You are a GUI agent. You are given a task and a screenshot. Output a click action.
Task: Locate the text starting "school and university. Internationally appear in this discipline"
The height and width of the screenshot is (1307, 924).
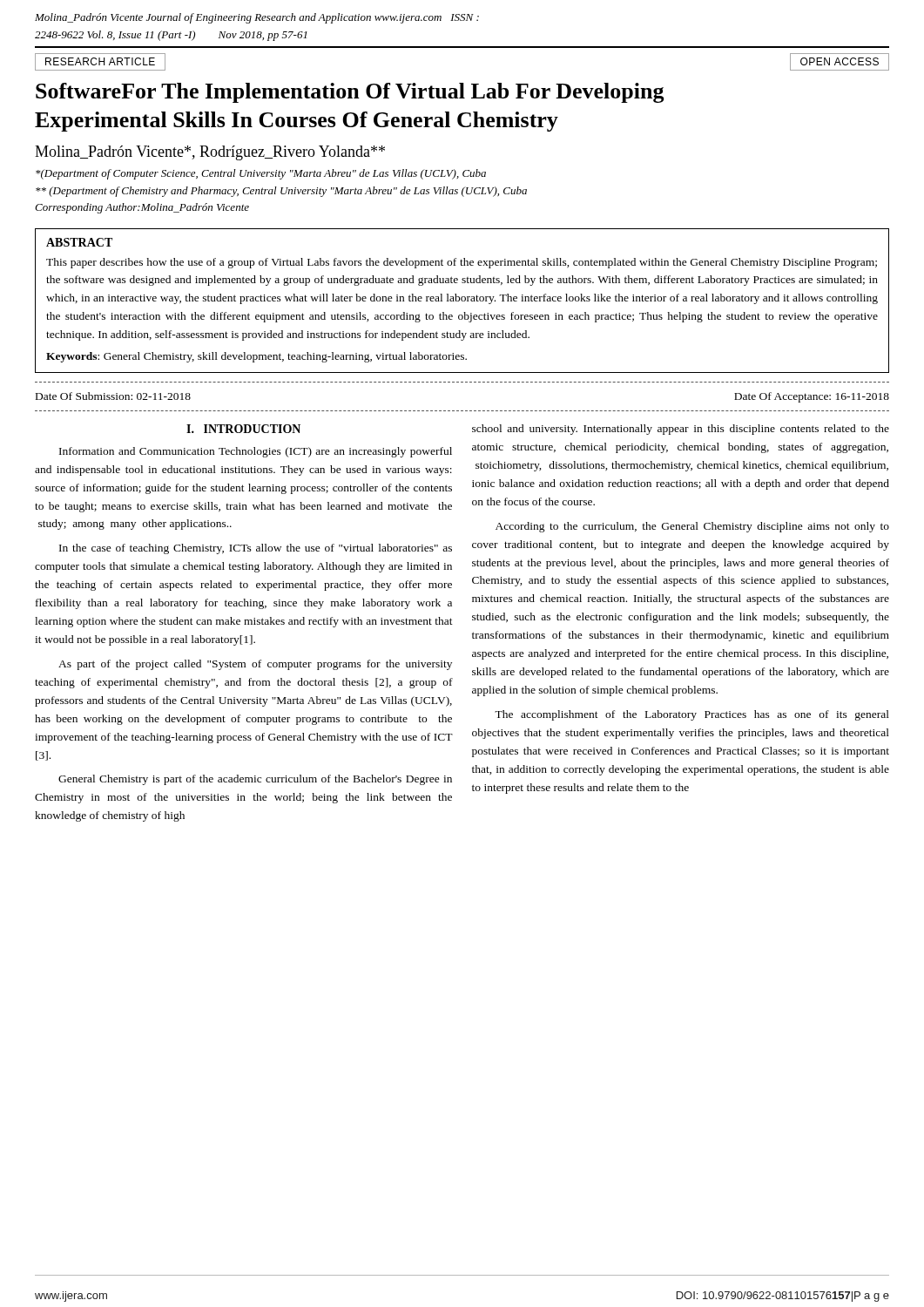coord(680,465)
